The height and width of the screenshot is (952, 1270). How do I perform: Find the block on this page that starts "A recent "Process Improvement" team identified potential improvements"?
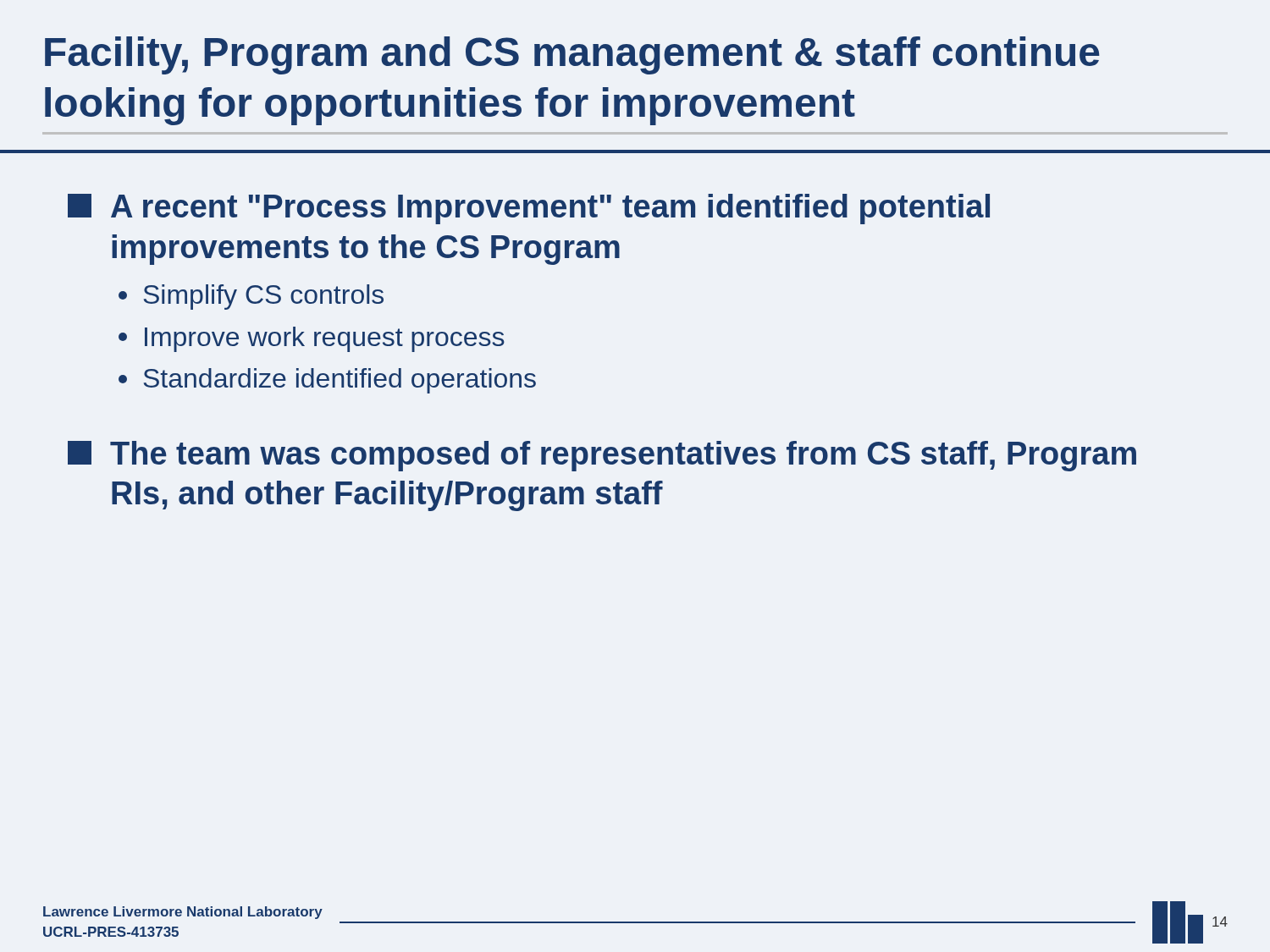tap(551, 227)
